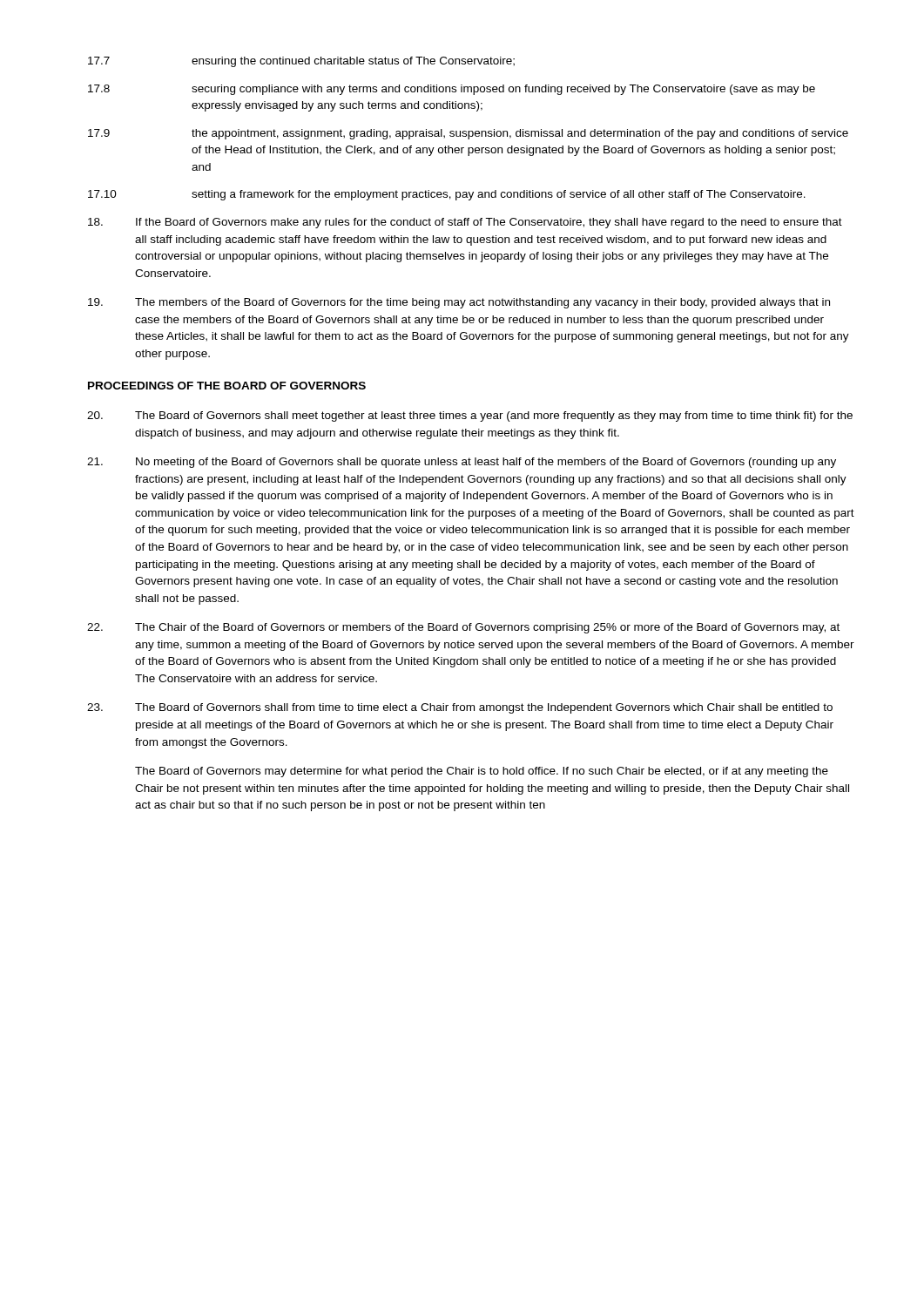The height and width of the screenshot is (1307, 924).
Task: Point to the element starting "17.7 ensuring the continued charitable status of The"
Action: (471, 61)
